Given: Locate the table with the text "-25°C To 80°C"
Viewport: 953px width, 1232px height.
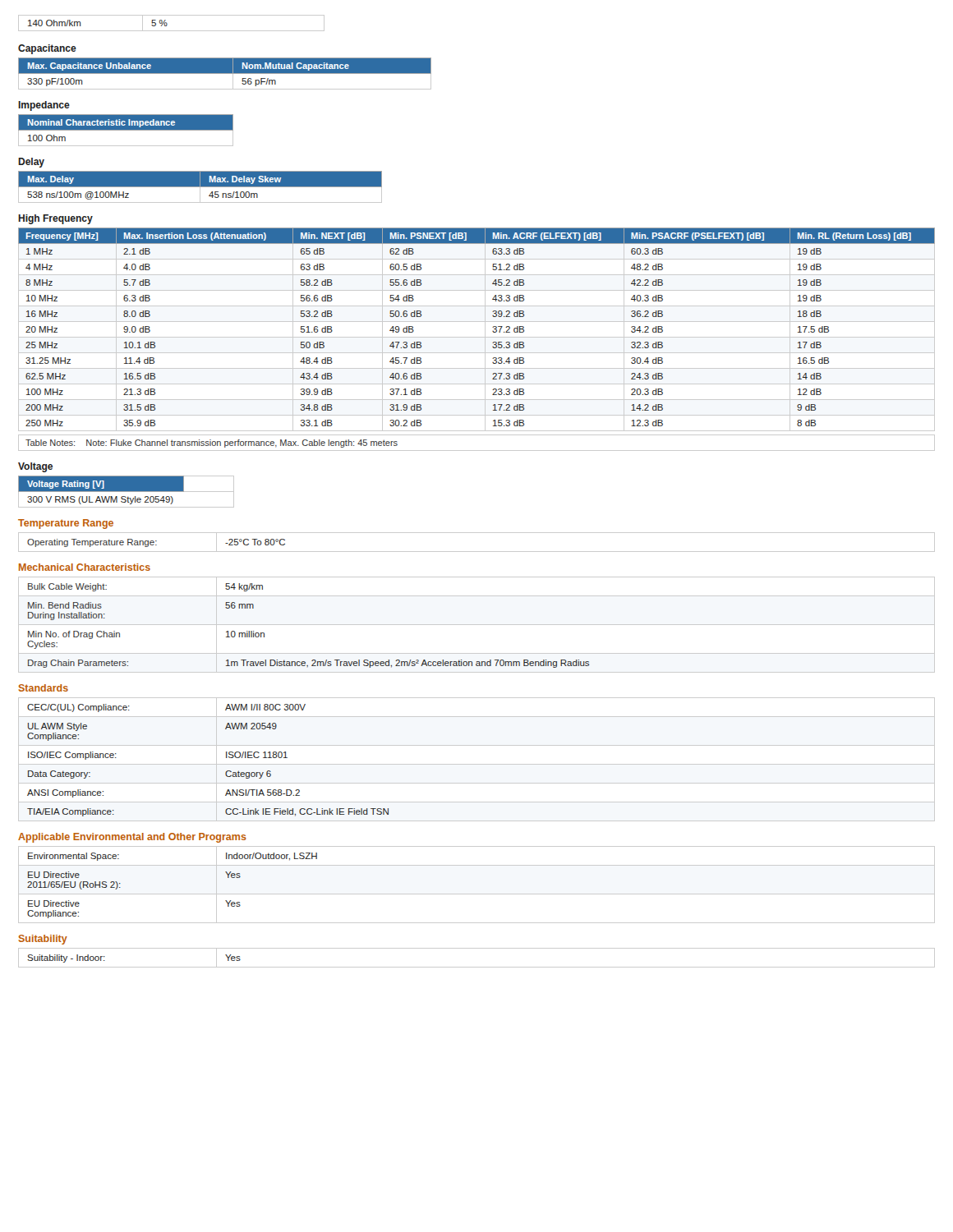Looking at the screenshot, I should (x=476, y=542).
